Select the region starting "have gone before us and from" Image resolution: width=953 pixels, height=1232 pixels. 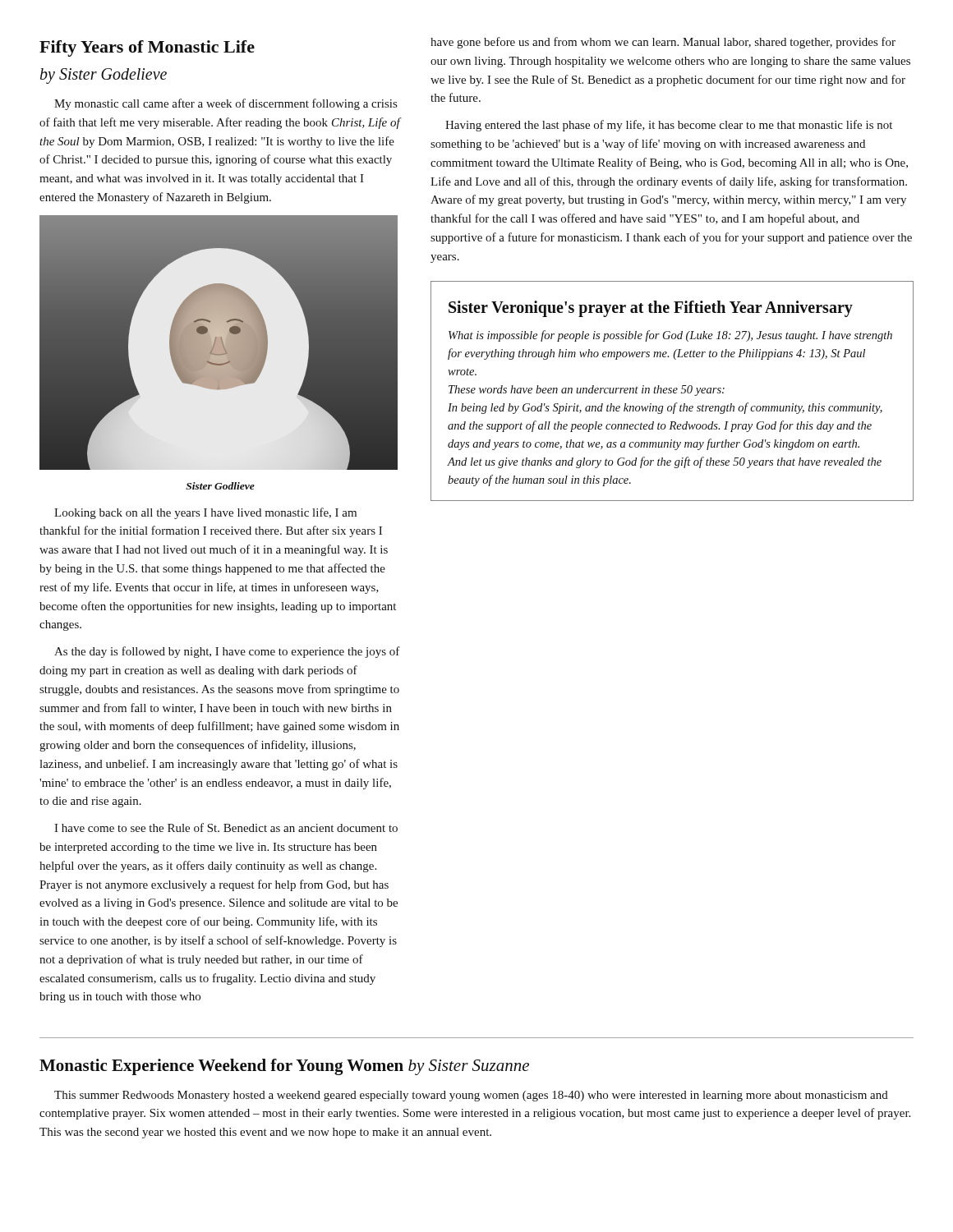(x=672, y=70)
